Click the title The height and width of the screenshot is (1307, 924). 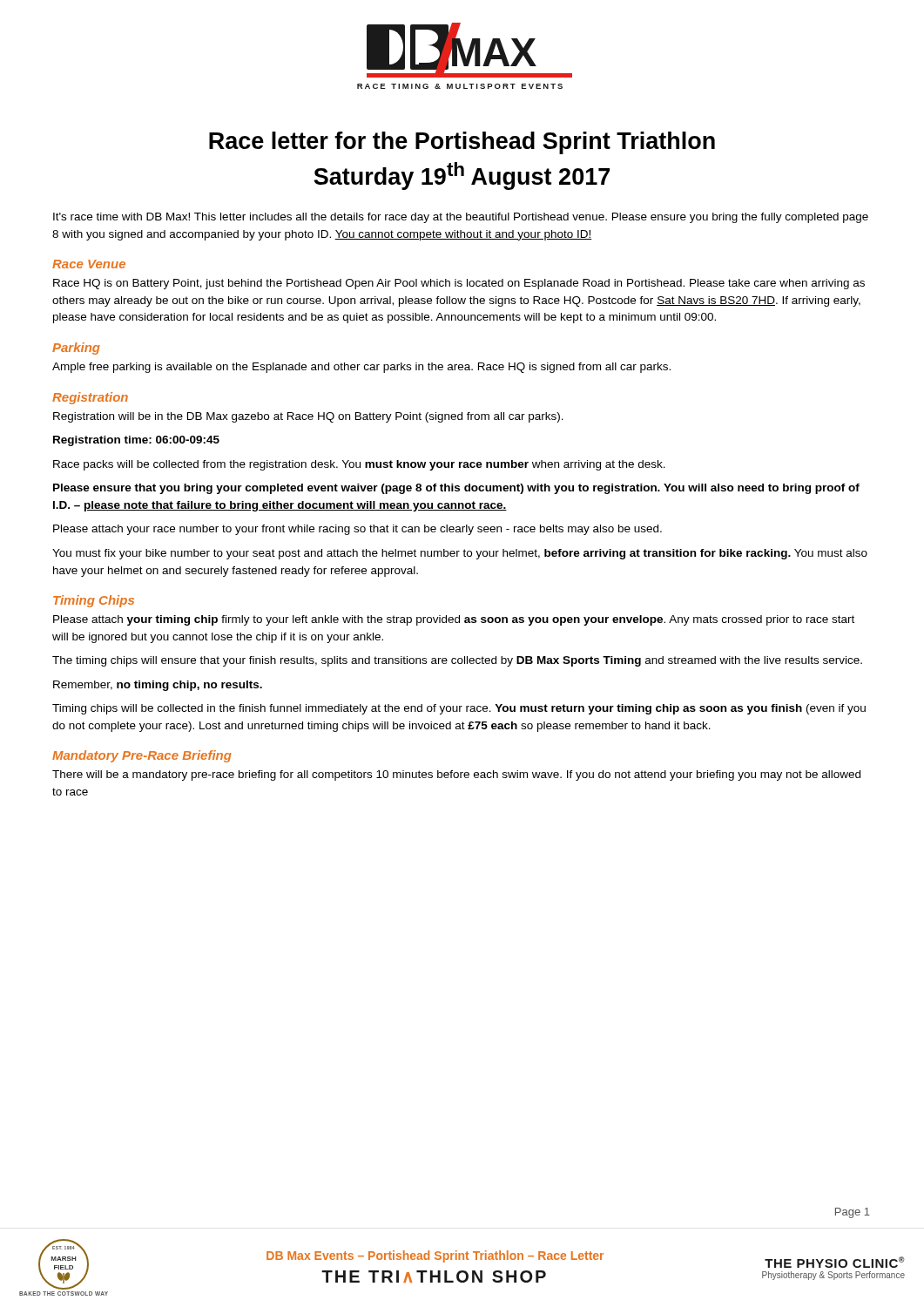pyautogui.click(x=462, y=160)
